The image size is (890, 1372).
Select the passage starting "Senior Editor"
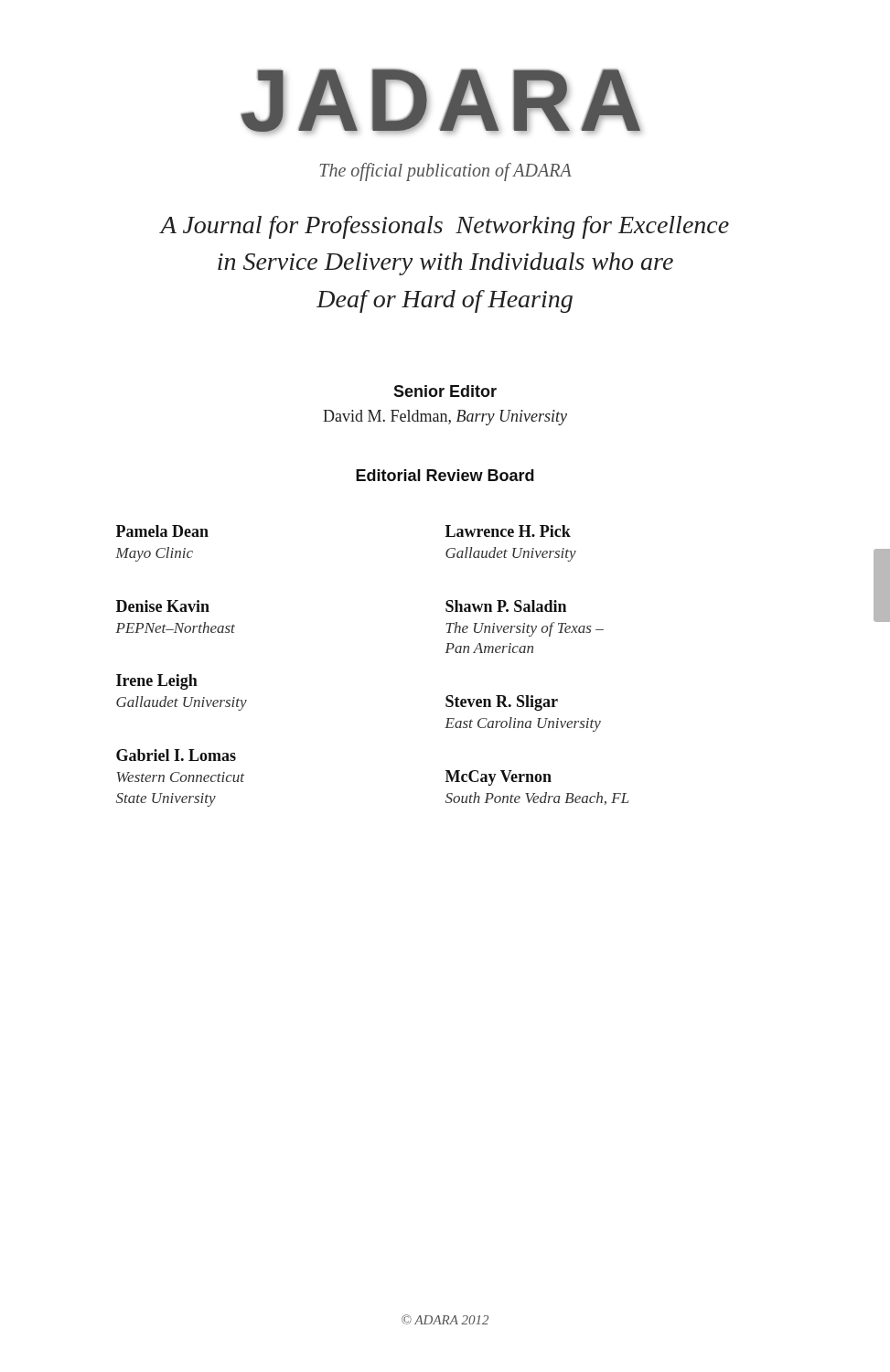445,392
